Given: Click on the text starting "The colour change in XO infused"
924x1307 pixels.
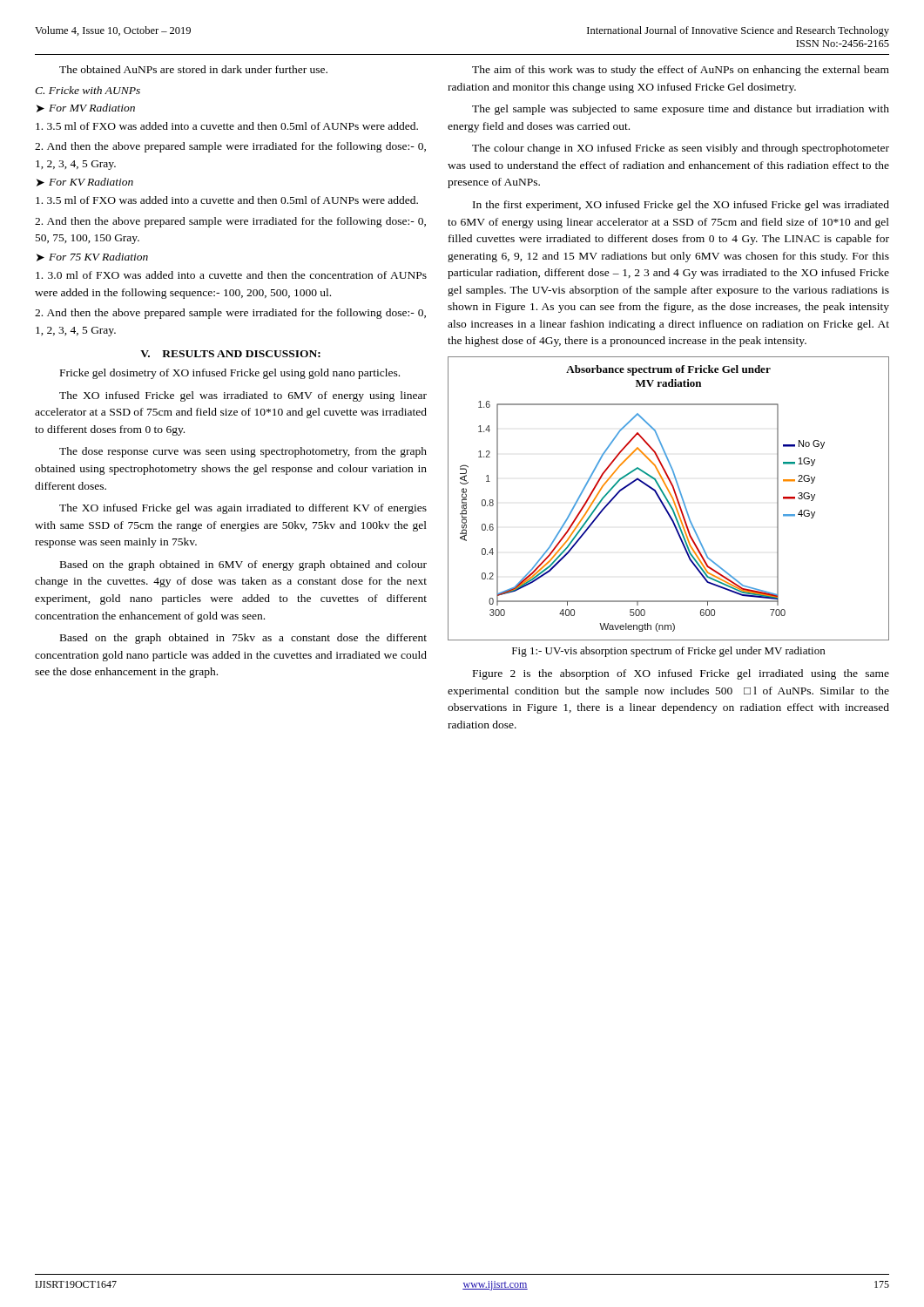Looking at the screenshot, I should 668,165.
